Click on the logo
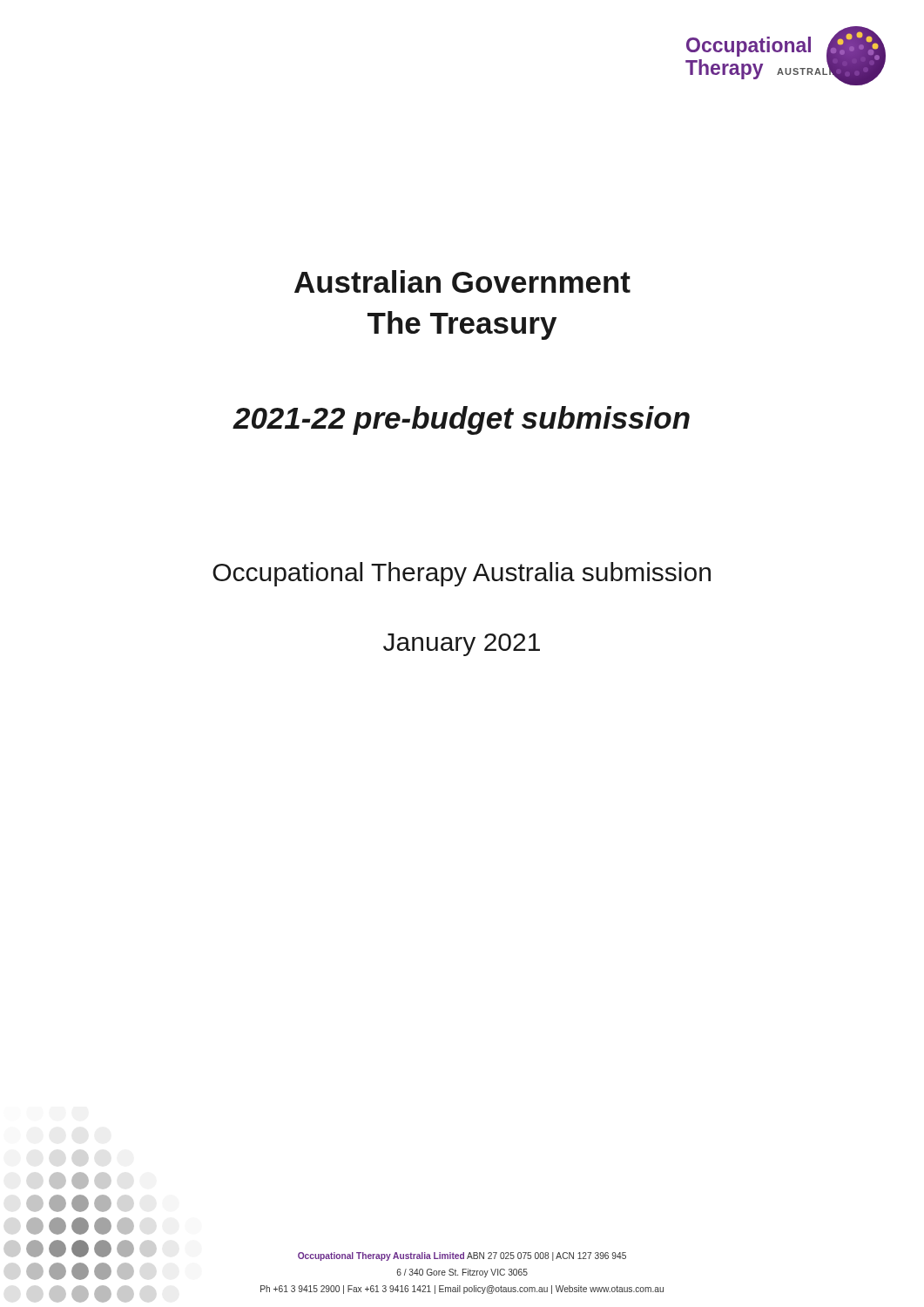 click(786, 59)
